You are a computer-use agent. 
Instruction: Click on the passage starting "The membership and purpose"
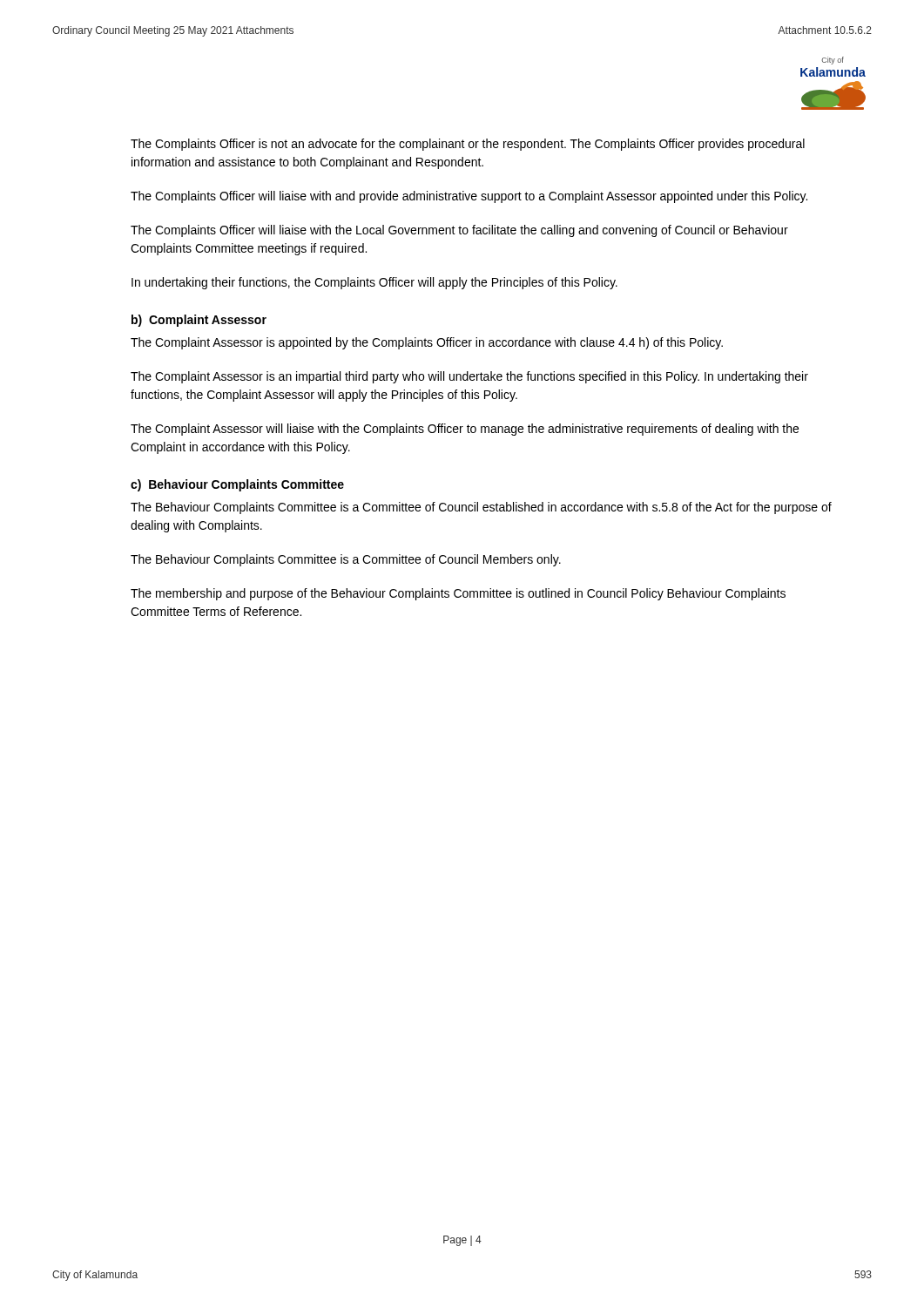[x=458, y=603]
